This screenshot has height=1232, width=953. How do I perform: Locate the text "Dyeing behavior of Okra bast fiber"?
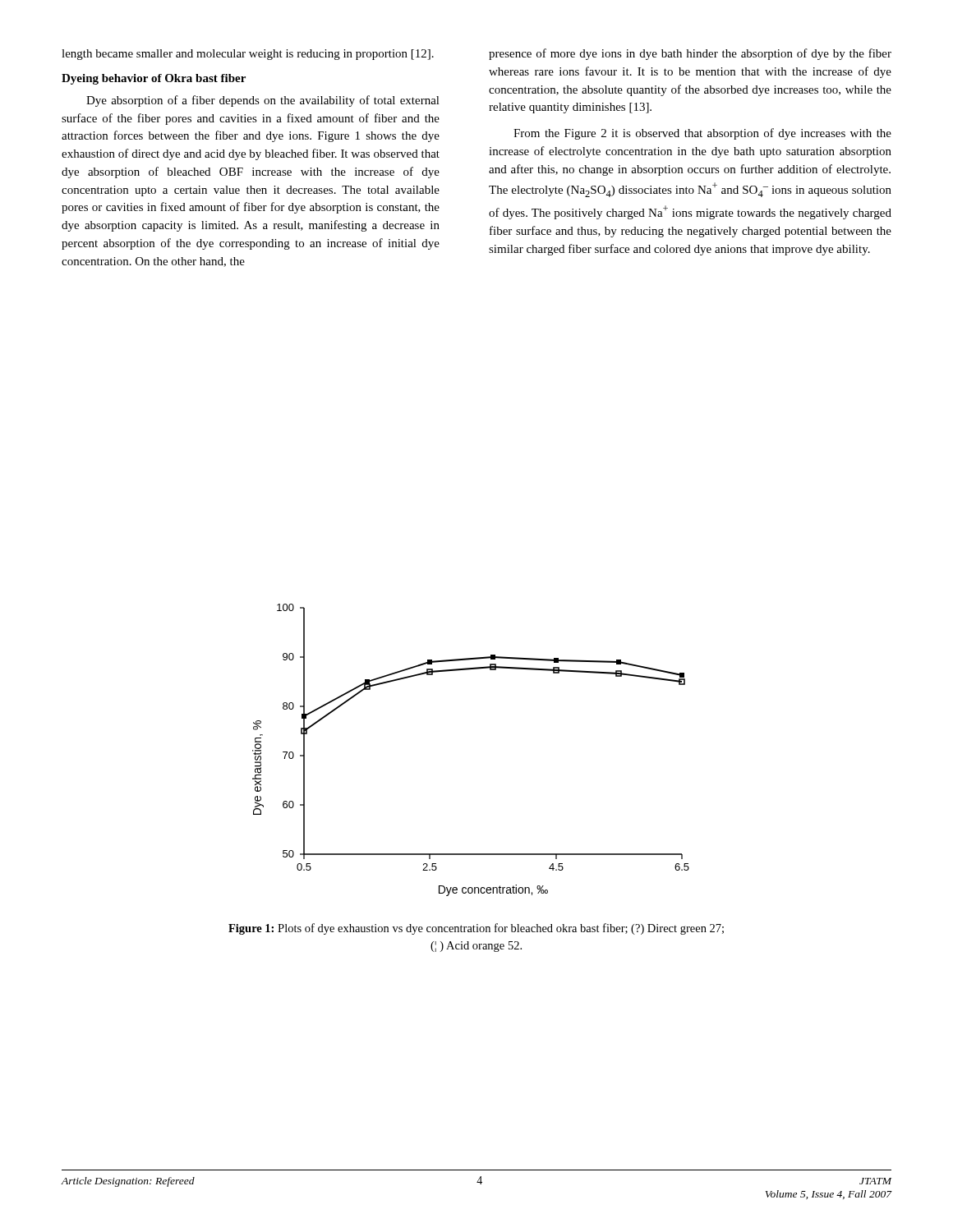point(154,78)
